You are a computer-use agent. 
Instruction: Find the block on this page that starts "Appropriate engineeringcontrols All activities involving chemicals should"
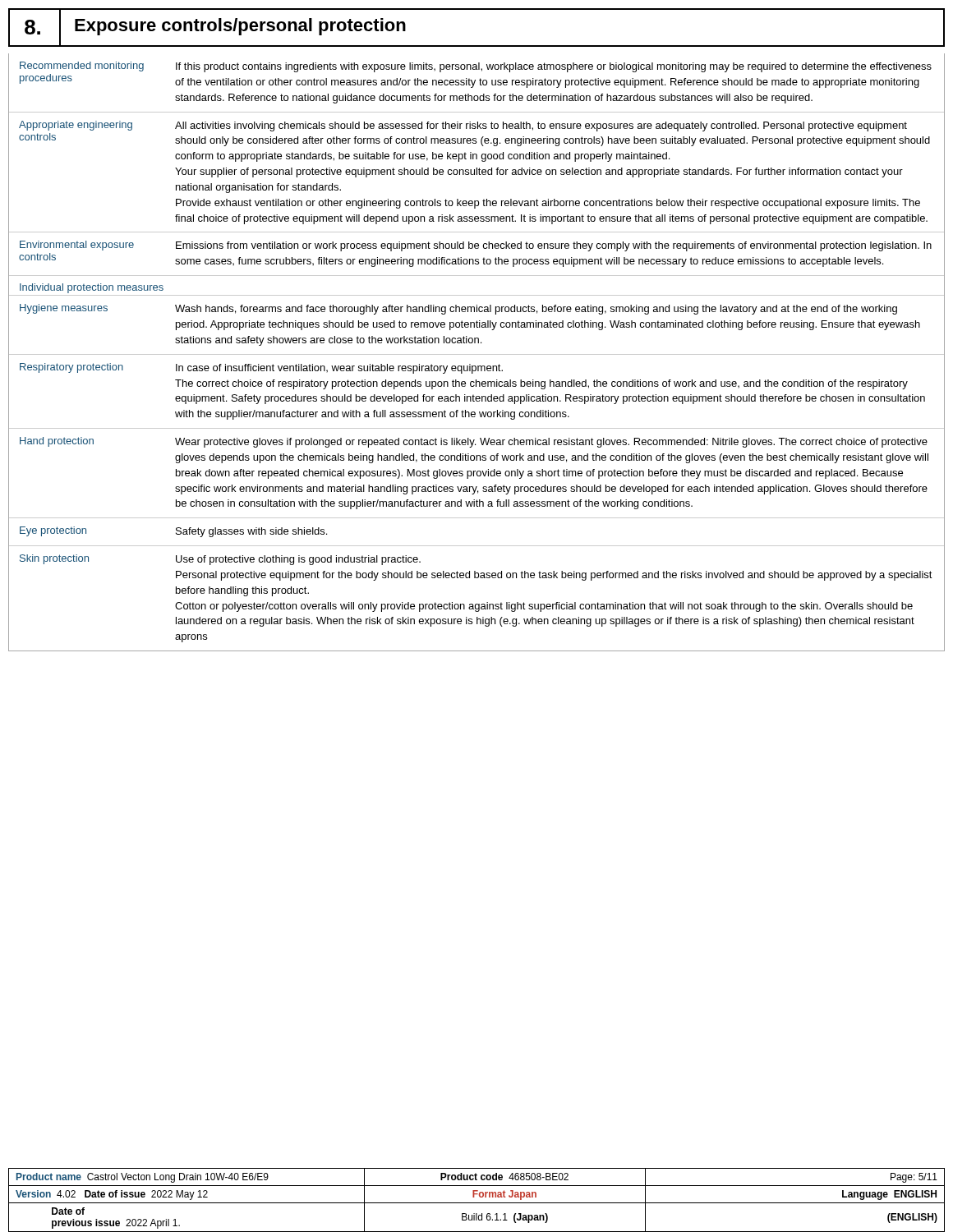(x=476, y=172)
